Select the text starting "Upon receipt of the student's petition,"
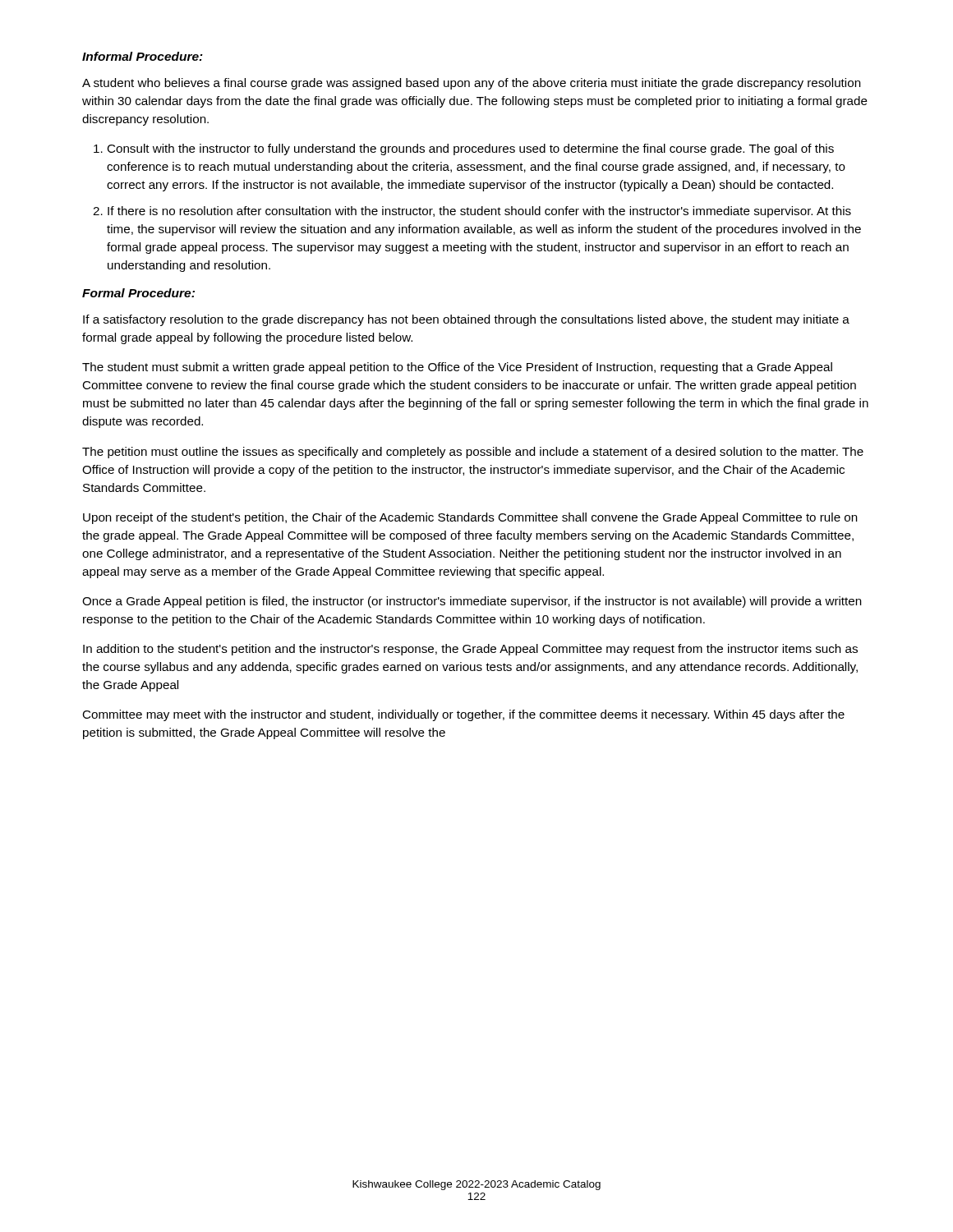 tap(470, 544)
